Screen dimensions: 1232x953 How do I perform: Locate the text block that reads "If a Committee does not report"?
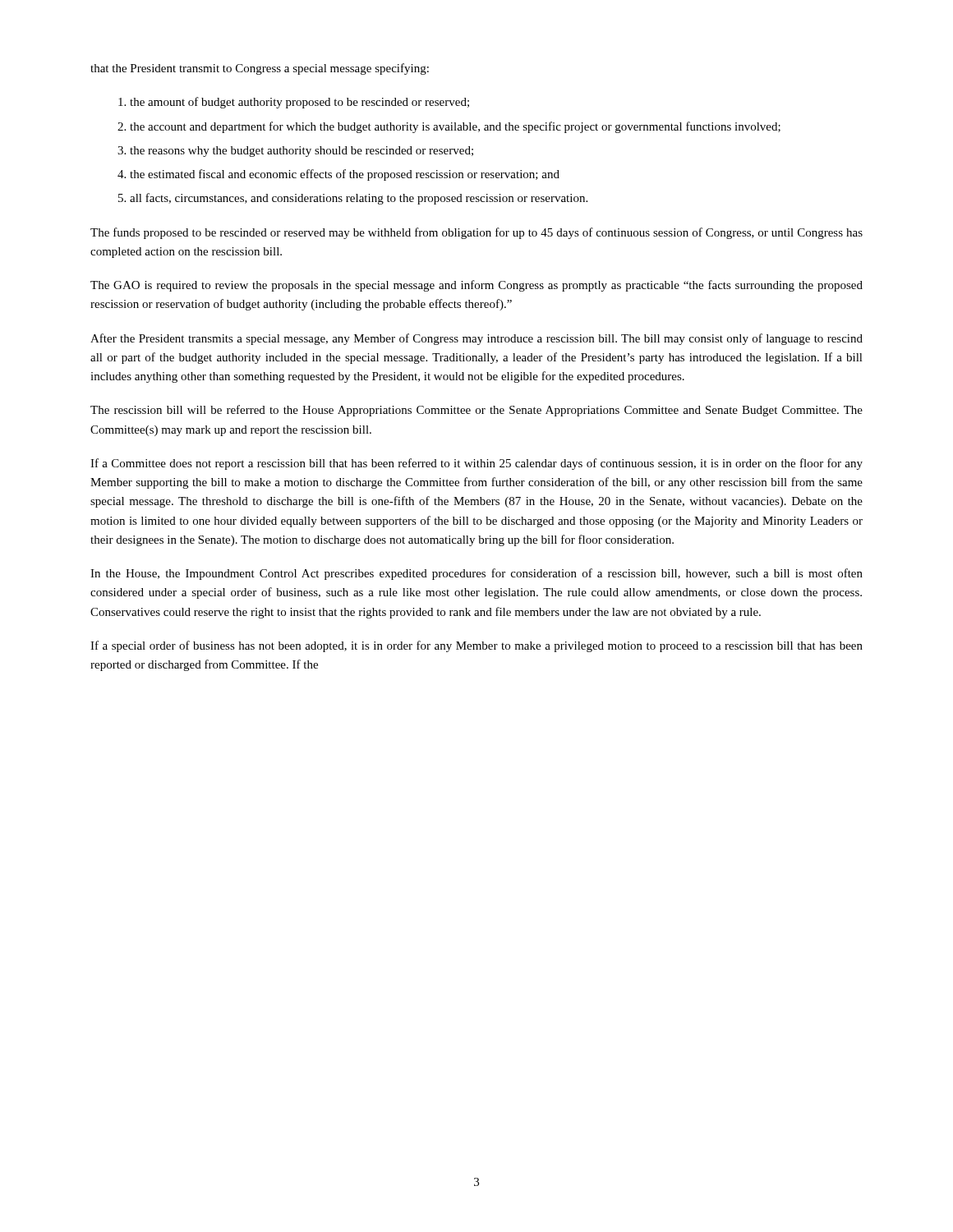pos(476,502)
